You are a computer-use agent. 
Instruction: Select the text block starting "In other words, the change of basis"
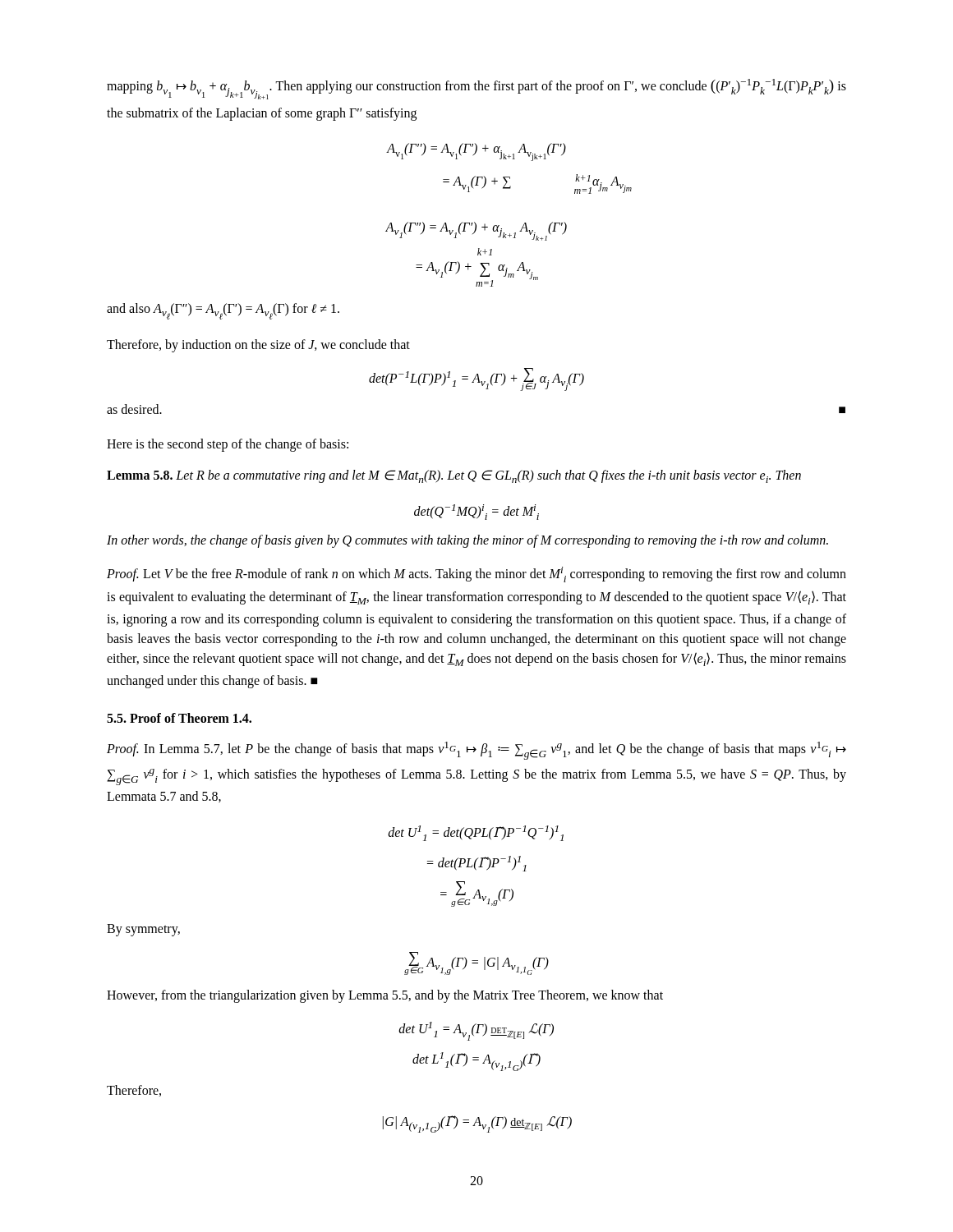tap(468, 540)
